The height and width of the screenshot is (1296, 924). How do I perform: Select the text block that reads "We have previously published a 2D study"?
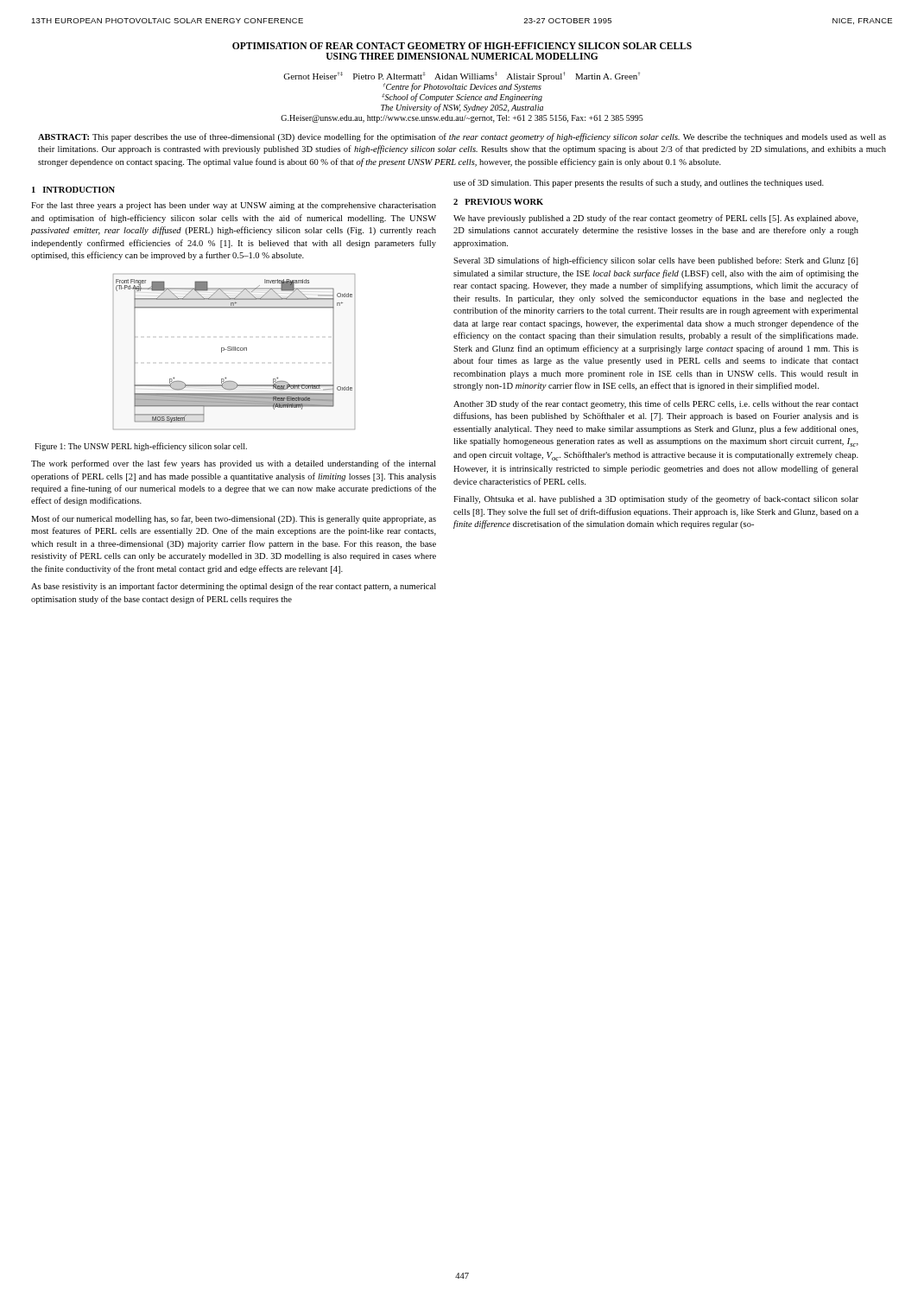tap(656, 372)
